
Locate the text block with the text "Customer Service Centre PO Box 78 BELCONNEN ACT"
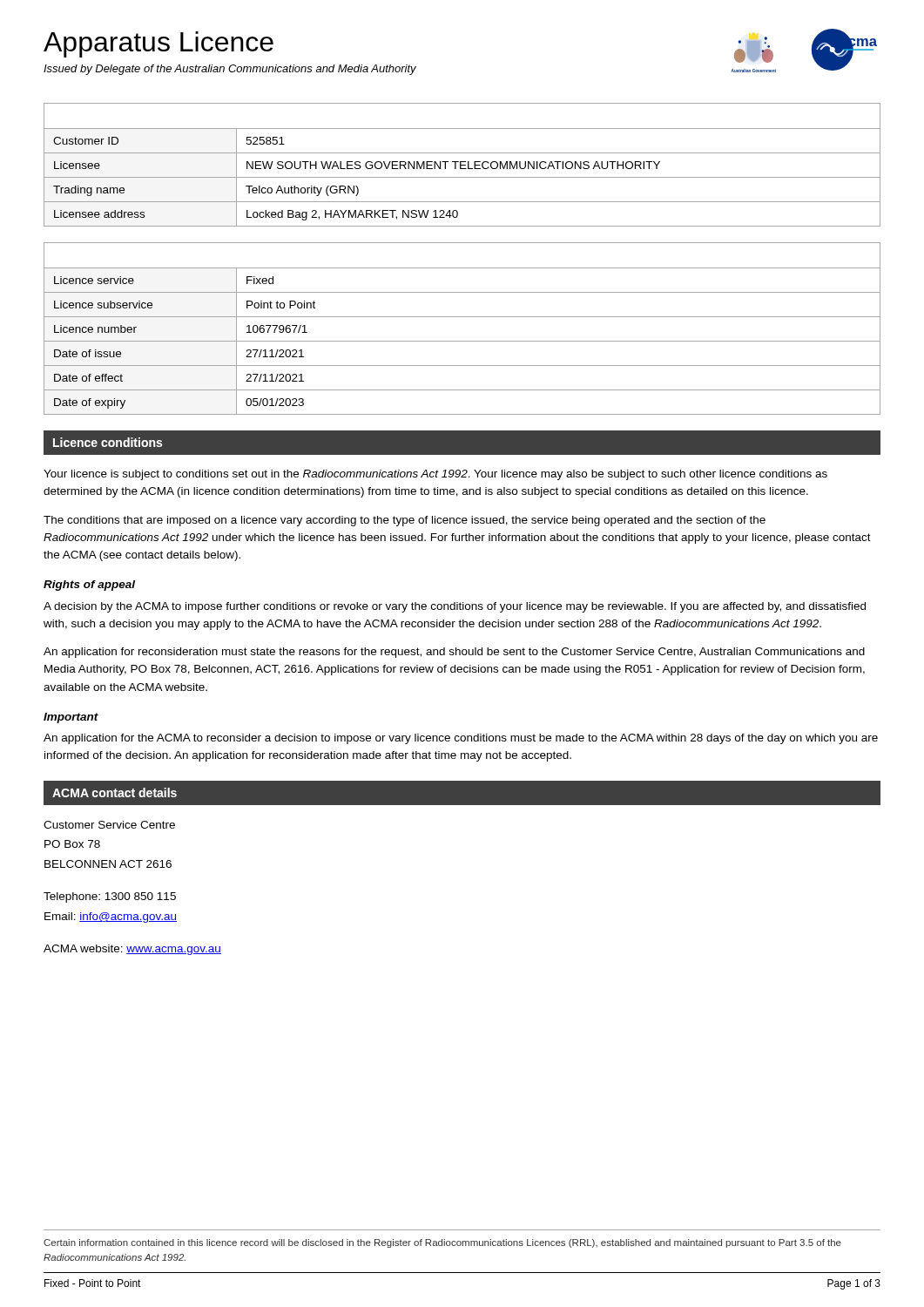(x=110, y=844)
